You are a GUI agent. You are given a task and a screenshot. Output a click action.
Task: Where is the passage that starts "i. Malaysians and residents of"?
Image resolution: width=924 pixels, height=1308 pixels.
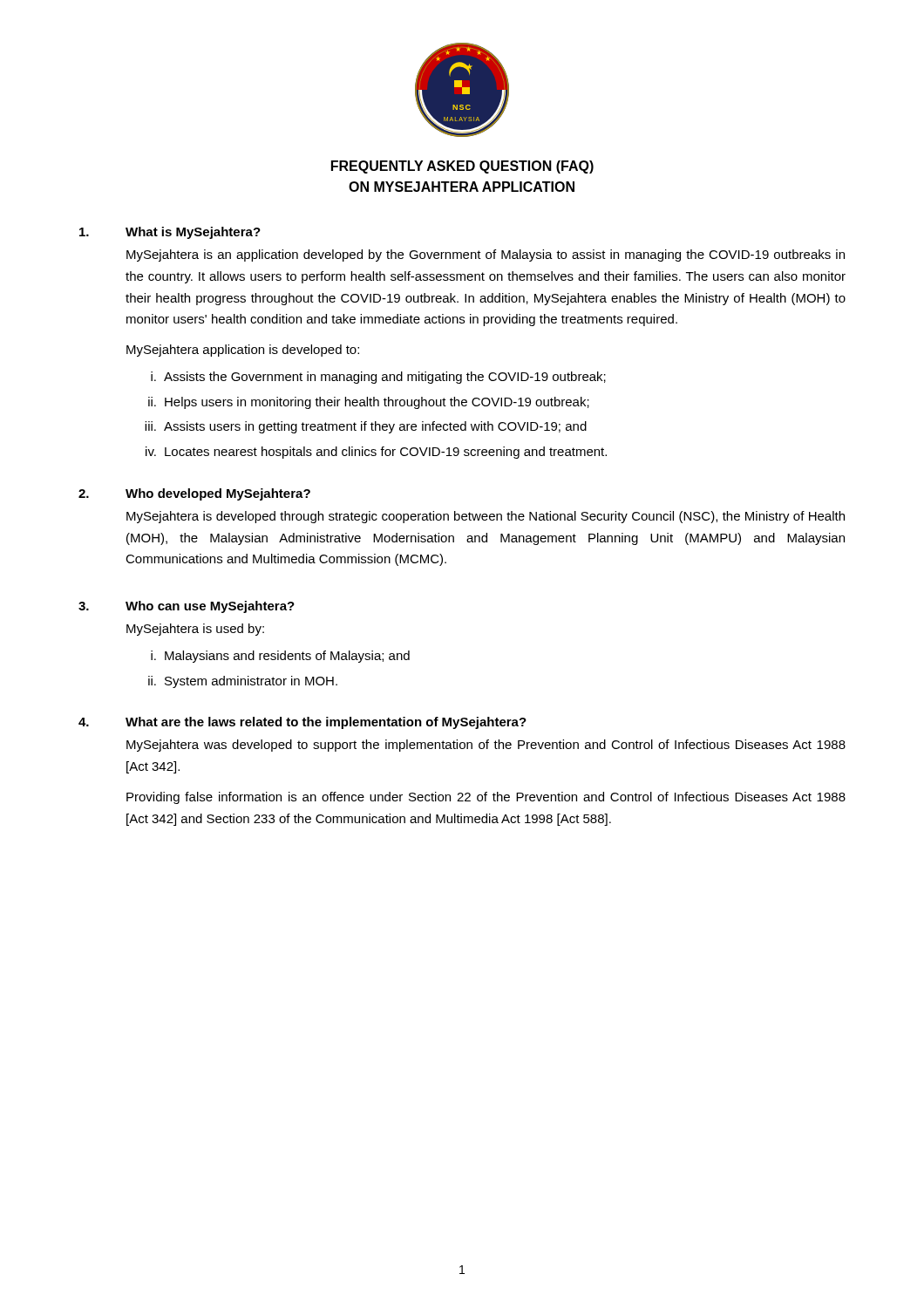(280, 657)
